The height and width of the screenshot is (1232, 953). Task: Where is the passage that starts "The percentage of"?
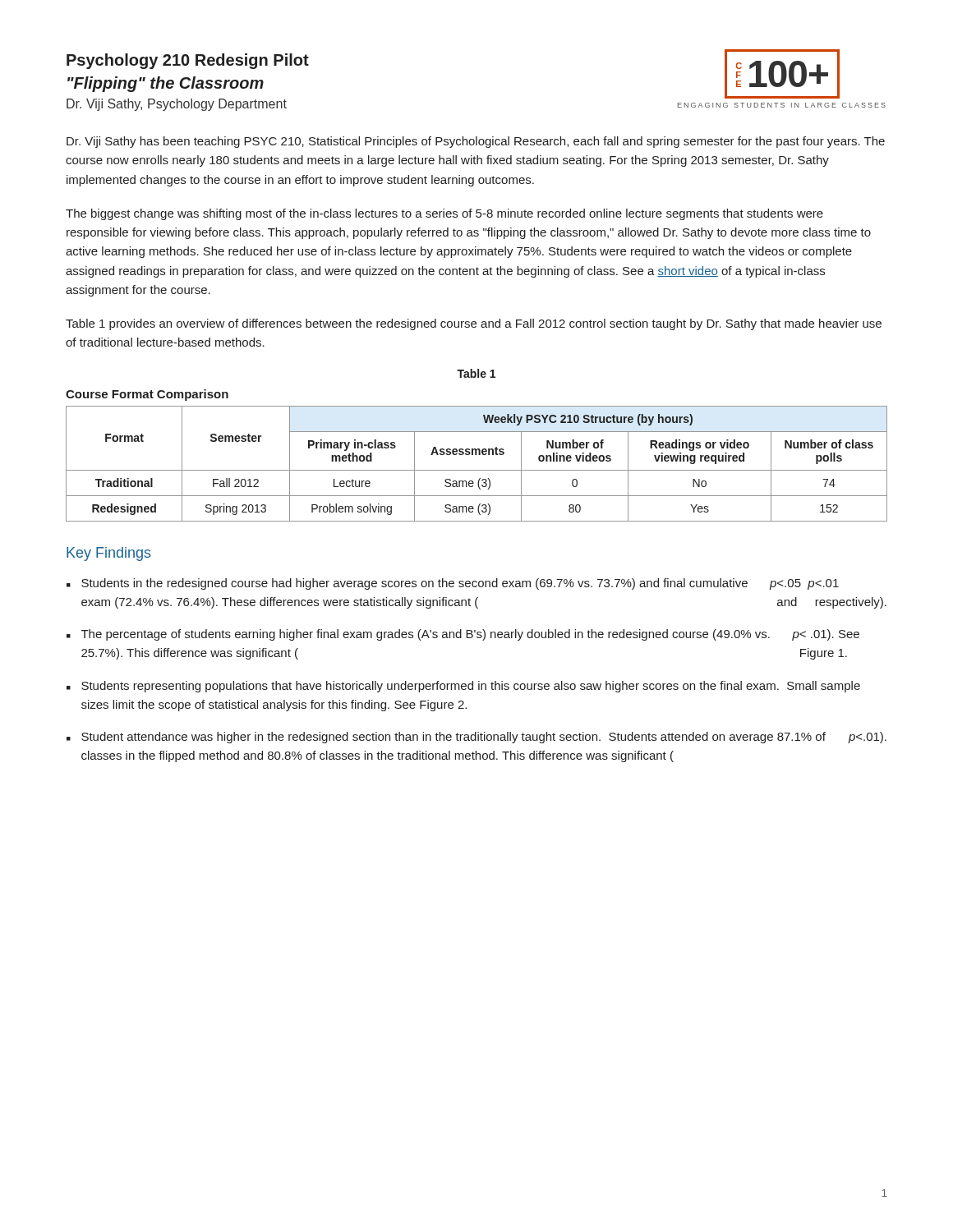pyautogui.click(x=470, y=642)
